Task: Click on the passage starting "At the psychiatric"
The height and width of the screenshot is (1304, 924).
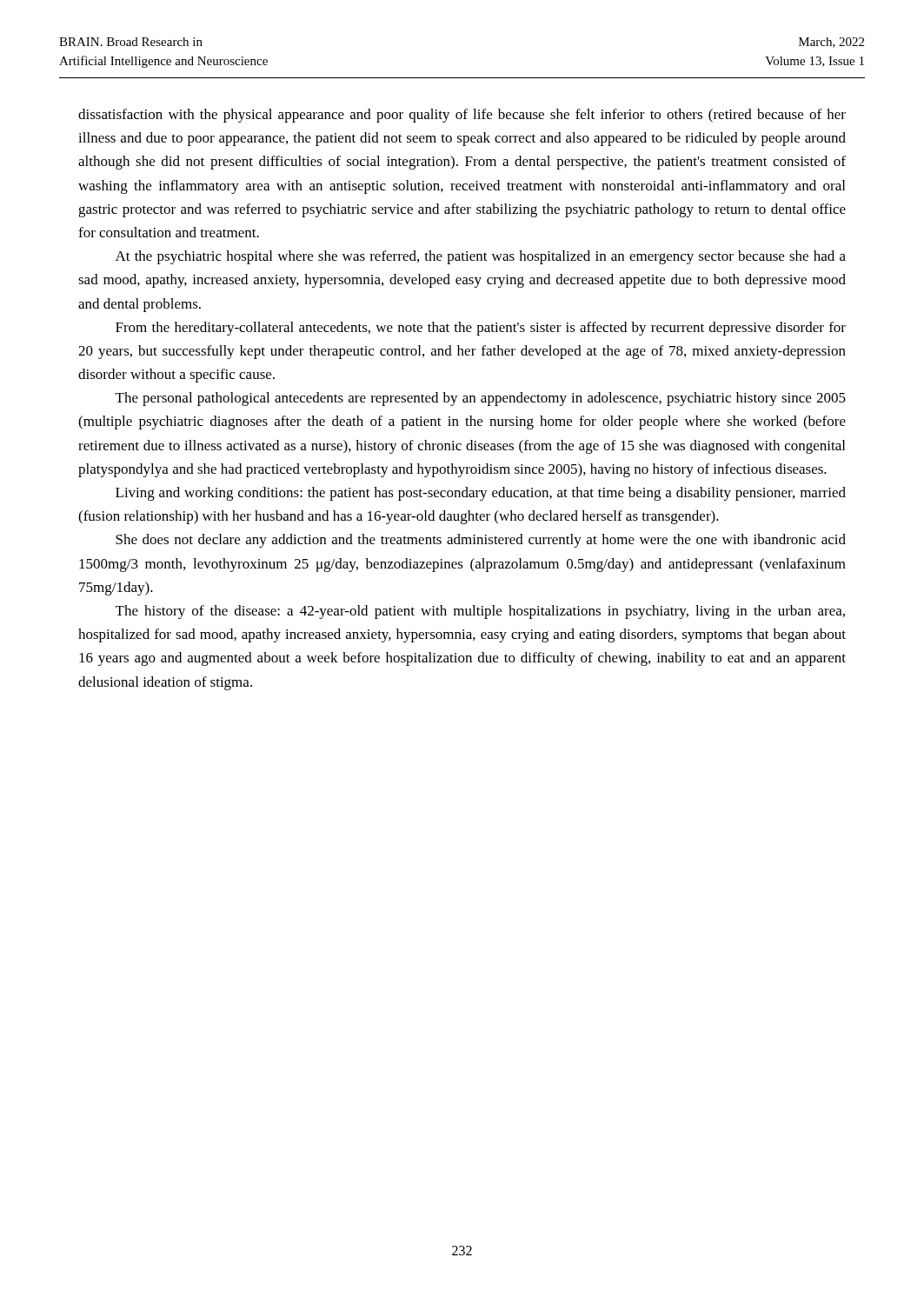Action: coord(462,280)
